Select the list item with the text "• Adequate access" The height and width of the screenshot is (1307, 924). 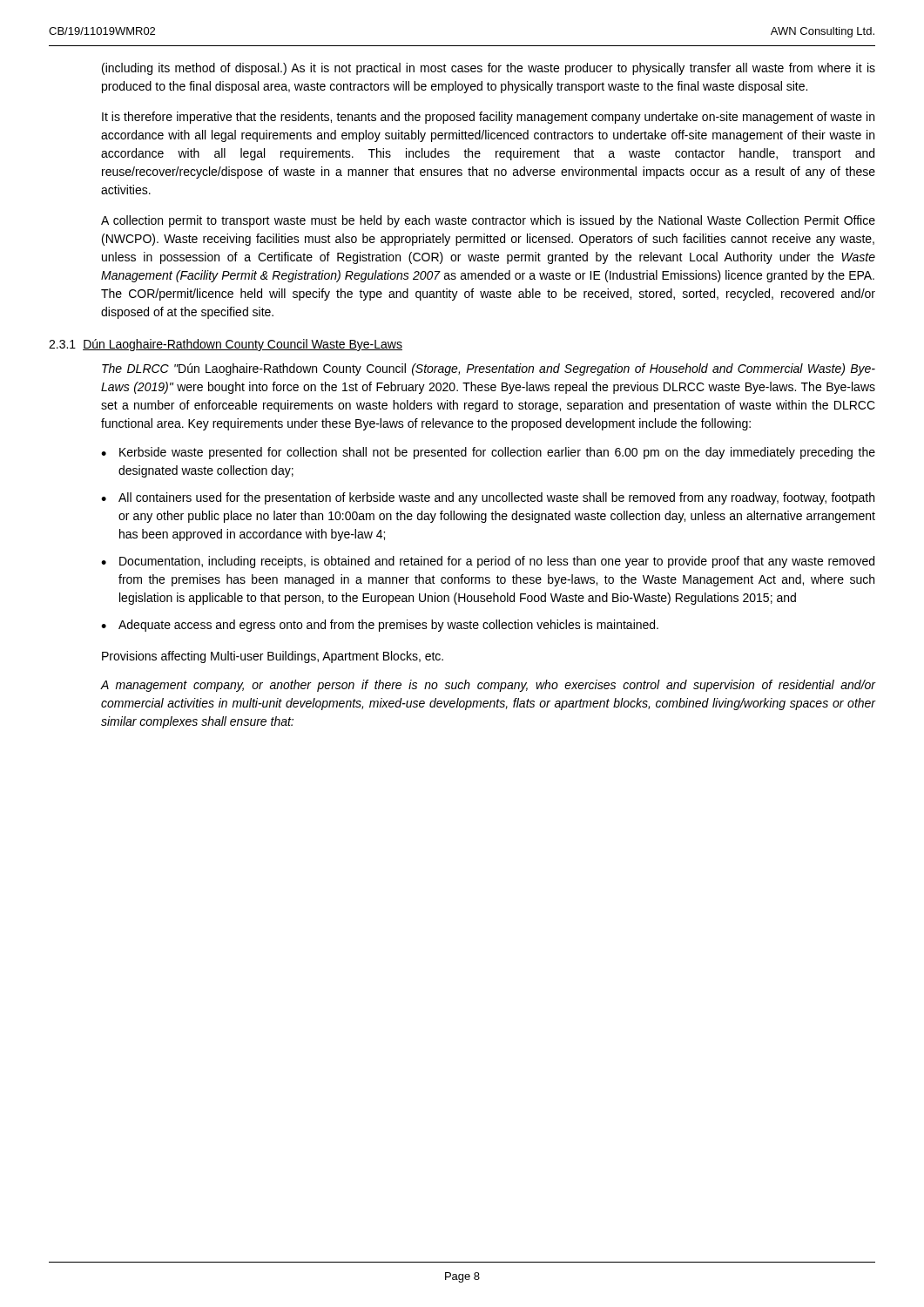(x=488, y=626)
